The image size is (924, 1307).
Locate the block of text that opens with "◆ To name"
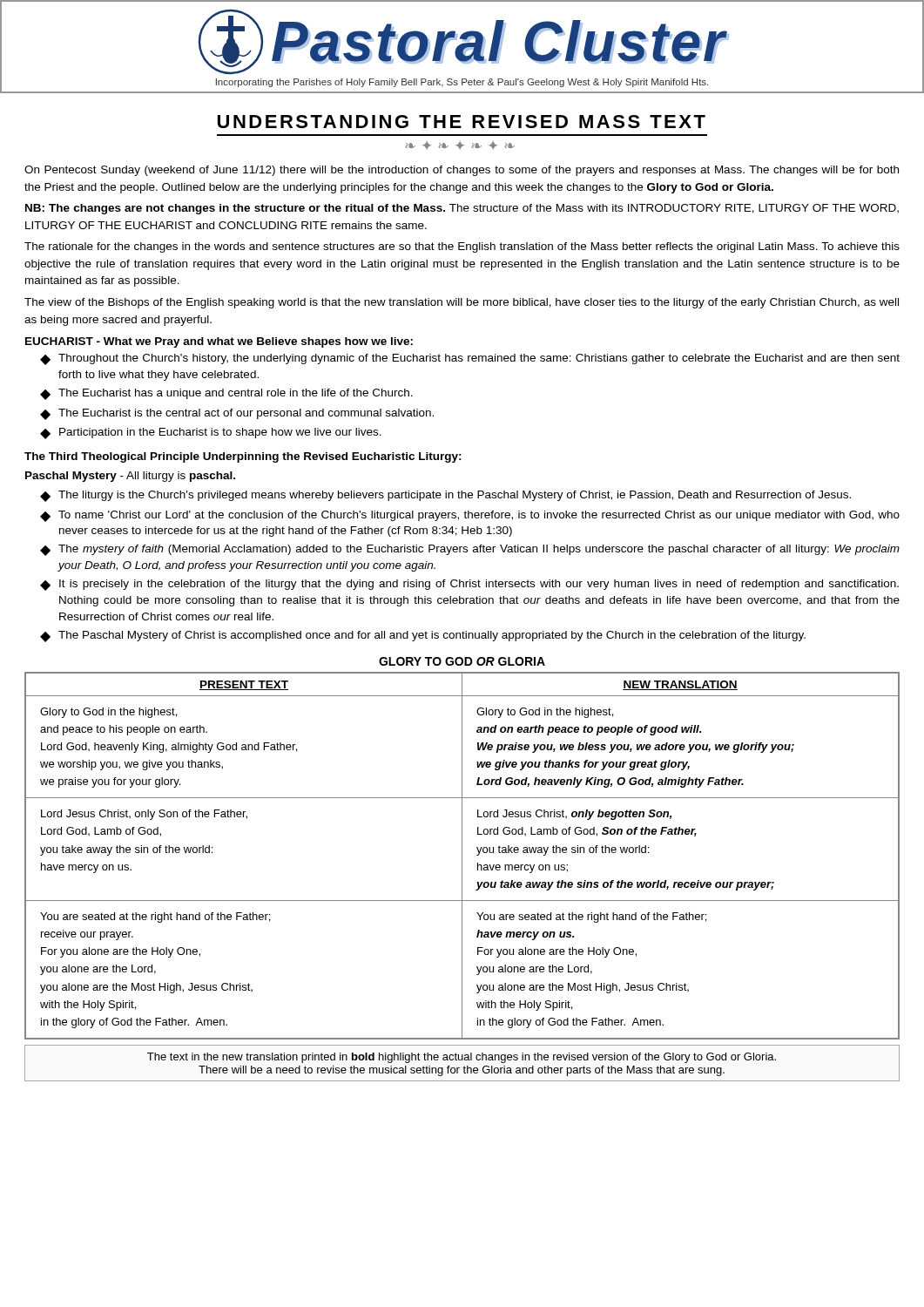(x=470, y=523)
